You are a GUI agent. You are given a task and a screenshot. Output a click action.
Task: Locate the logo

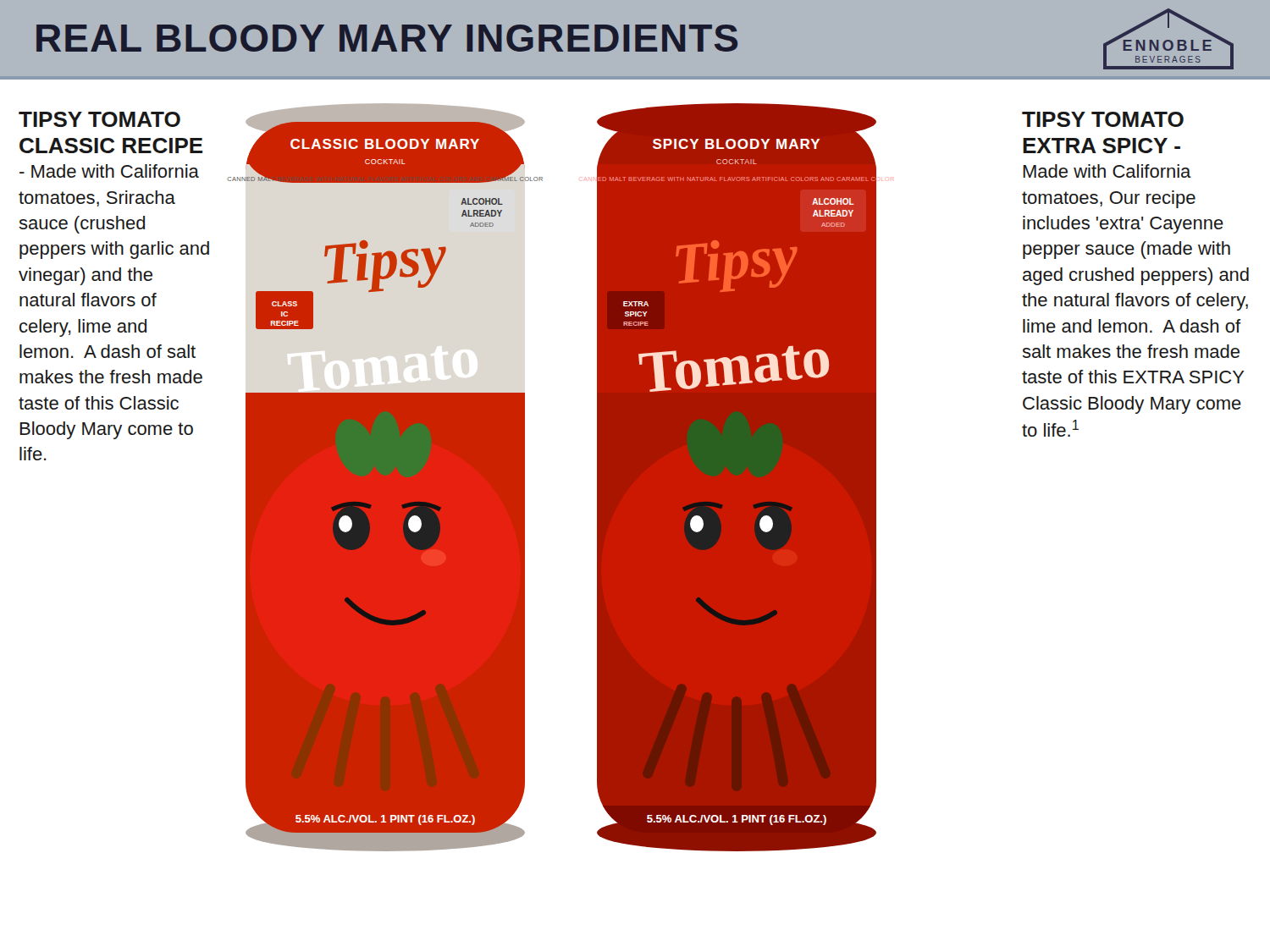pos(1168,38)
